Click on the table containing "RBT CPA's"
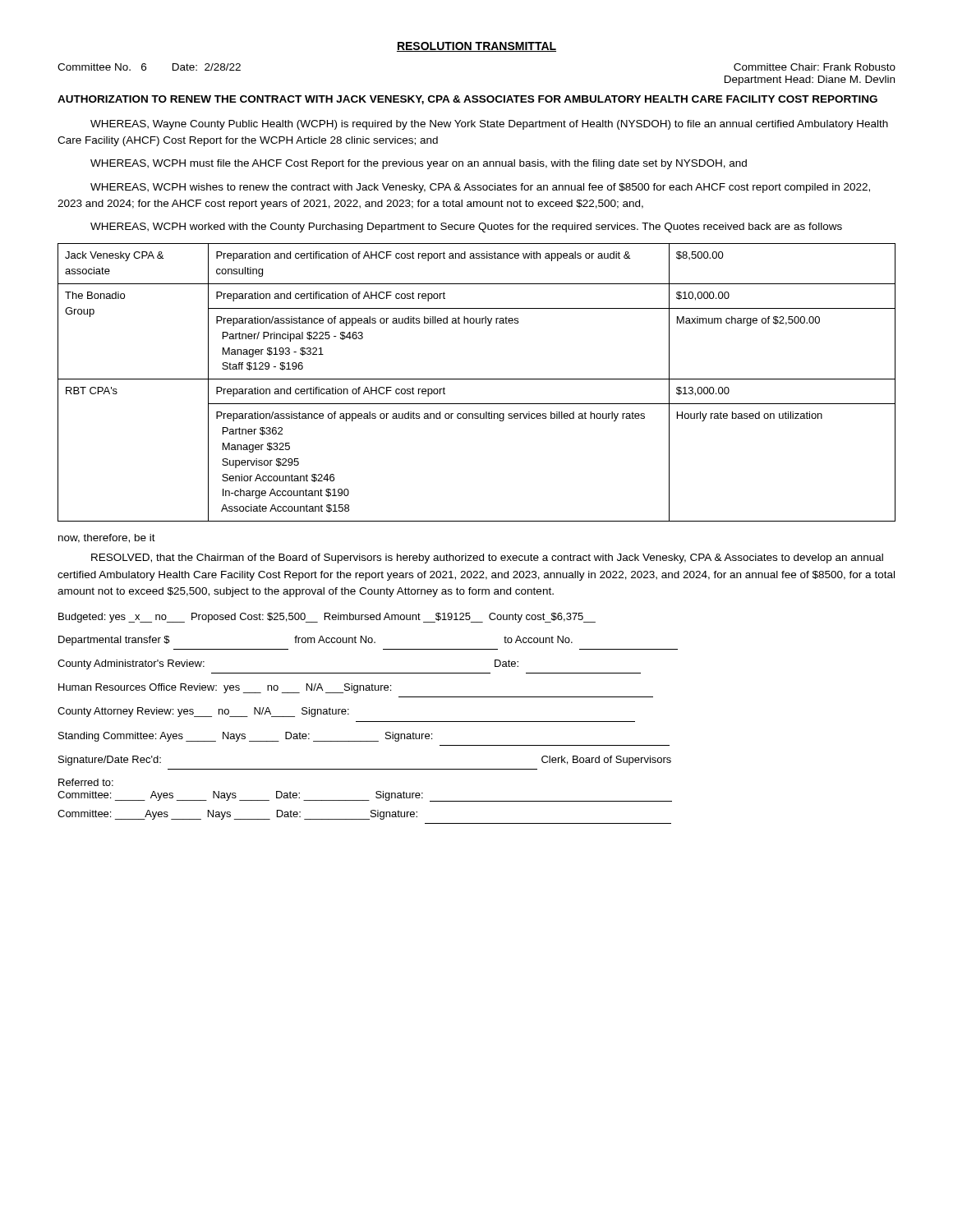Screen dimensions: 1232x953 click(476, 383)
